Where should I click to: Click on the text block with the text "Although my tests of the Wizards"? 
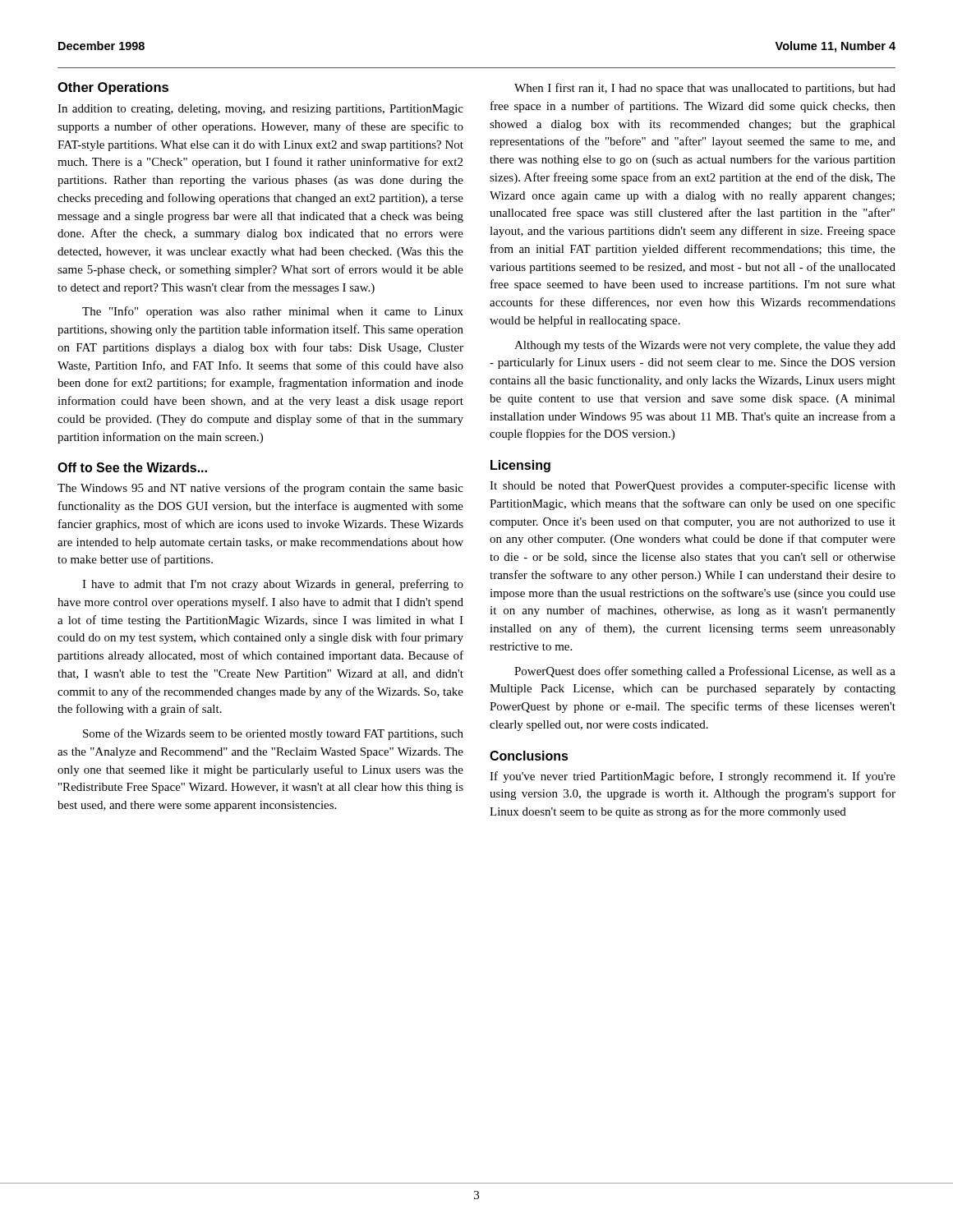tap(693, 390)
